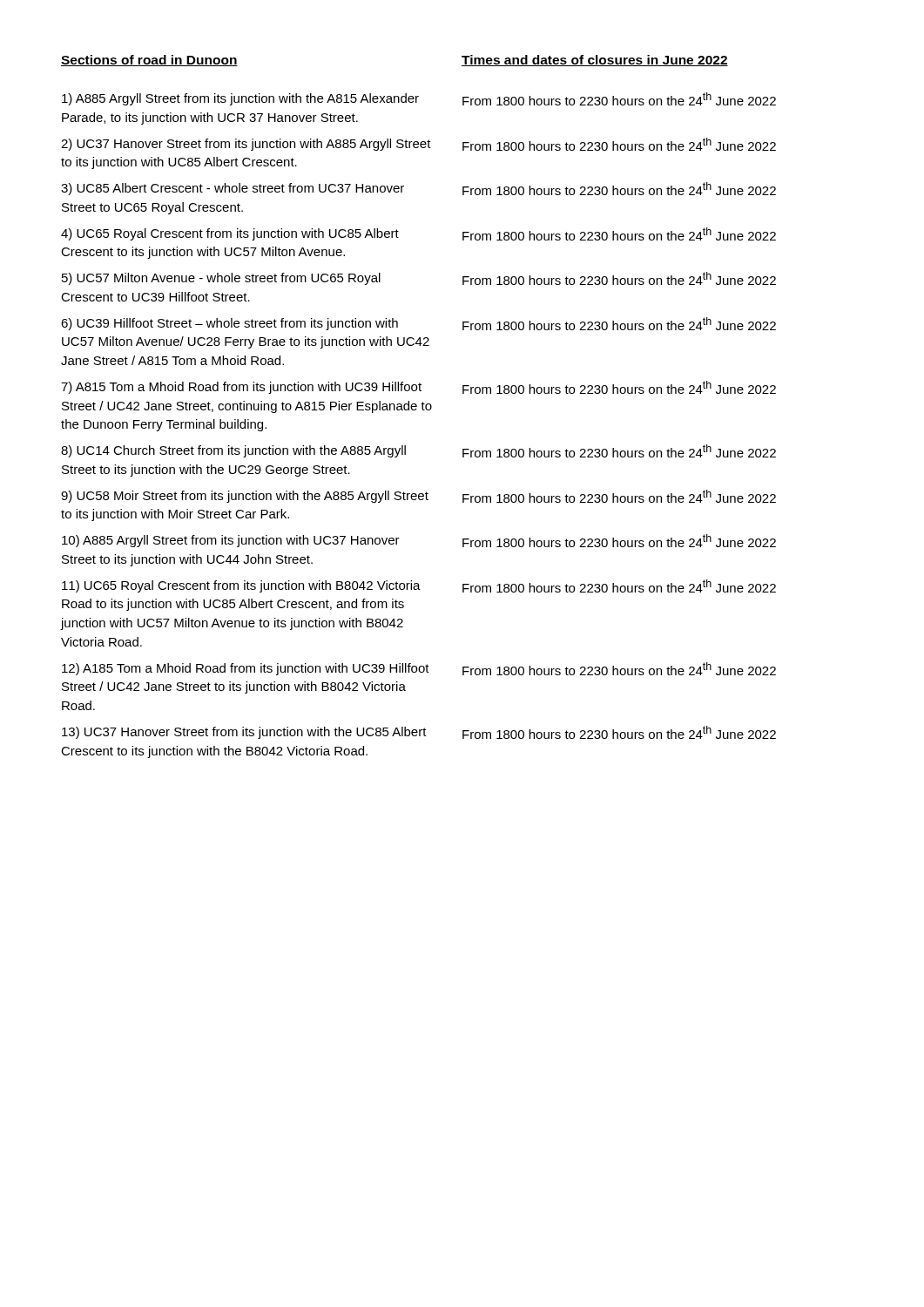Navigate to the region starting "4) UC65 Royal Crescent from"

pos(230,242)
